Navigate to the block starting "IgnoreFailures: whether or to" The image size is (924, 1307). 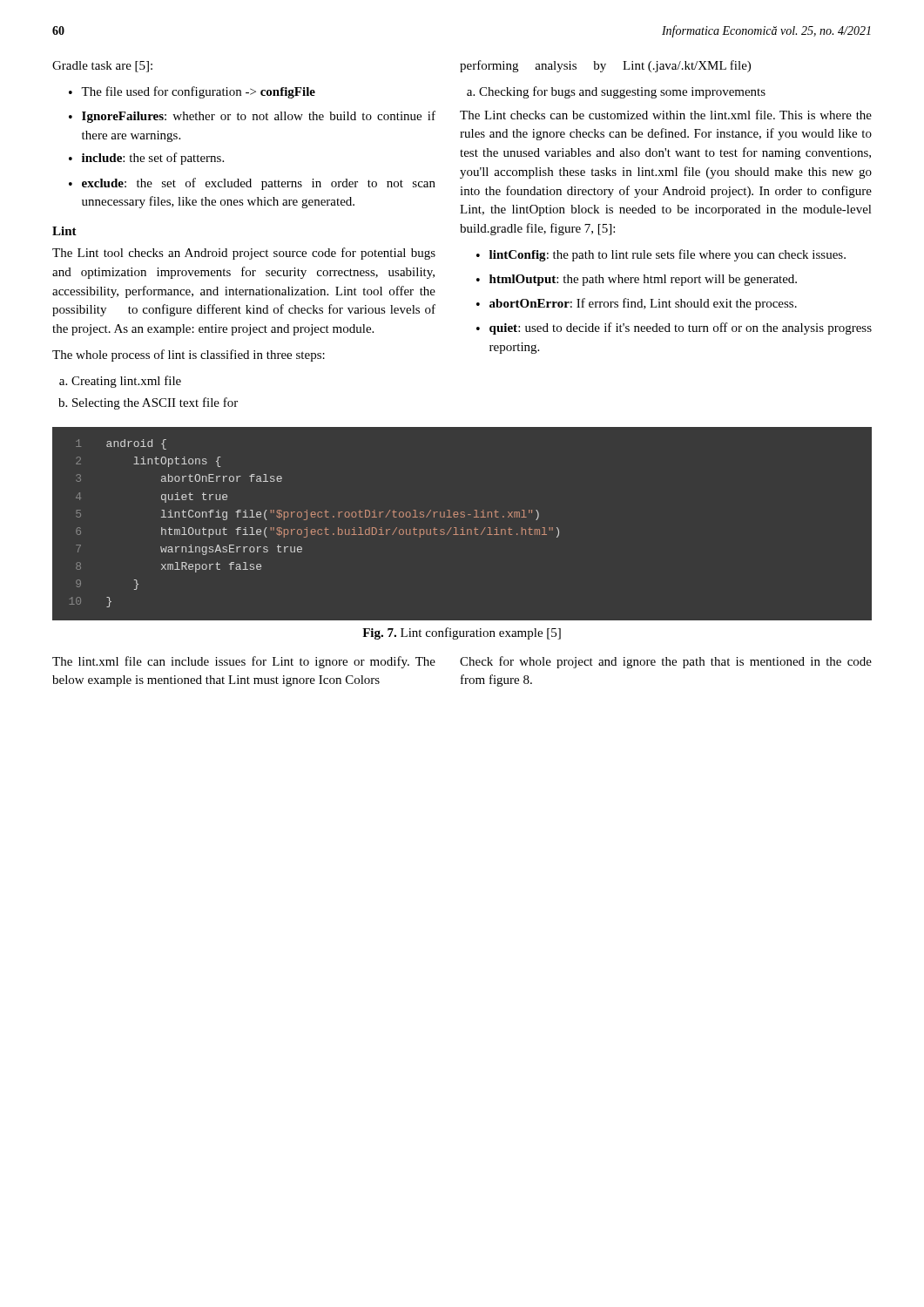click(258, 126)
